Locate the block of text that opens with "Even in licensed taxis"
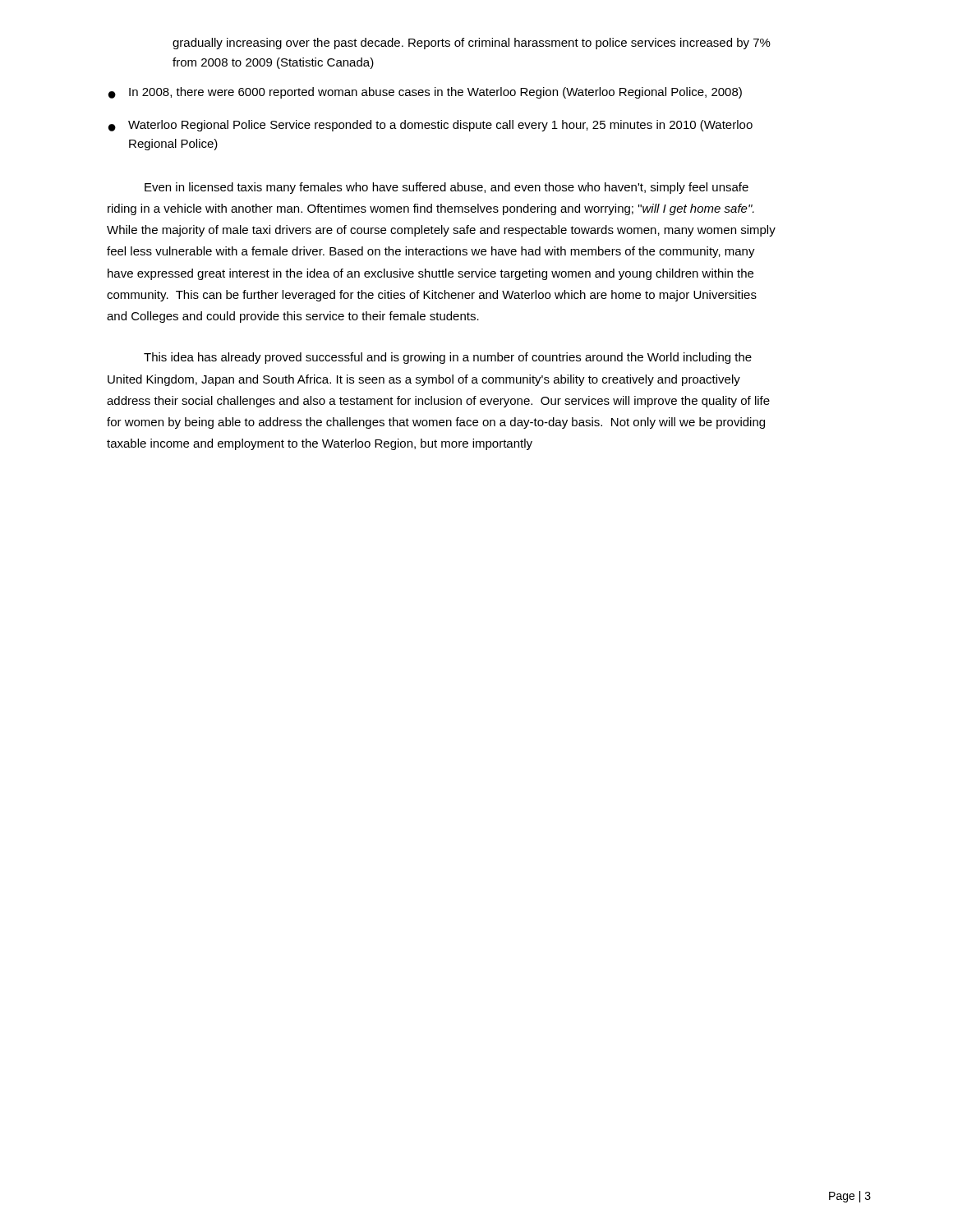Screen dimensions: 1232x953 [x=444, y=252]
